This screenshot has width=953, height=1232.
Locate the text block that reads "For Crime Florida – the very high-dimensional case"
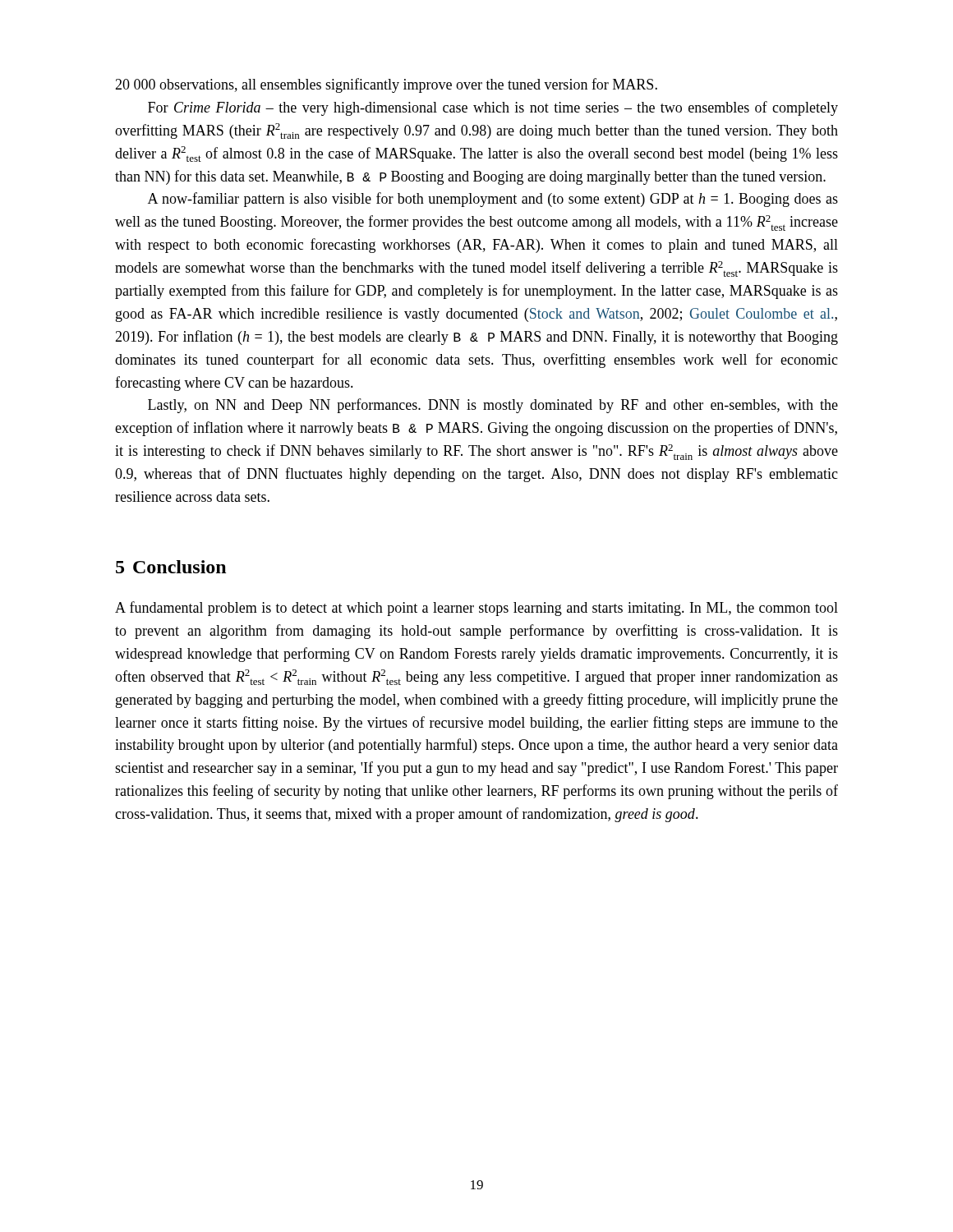[x=476, y=143]
